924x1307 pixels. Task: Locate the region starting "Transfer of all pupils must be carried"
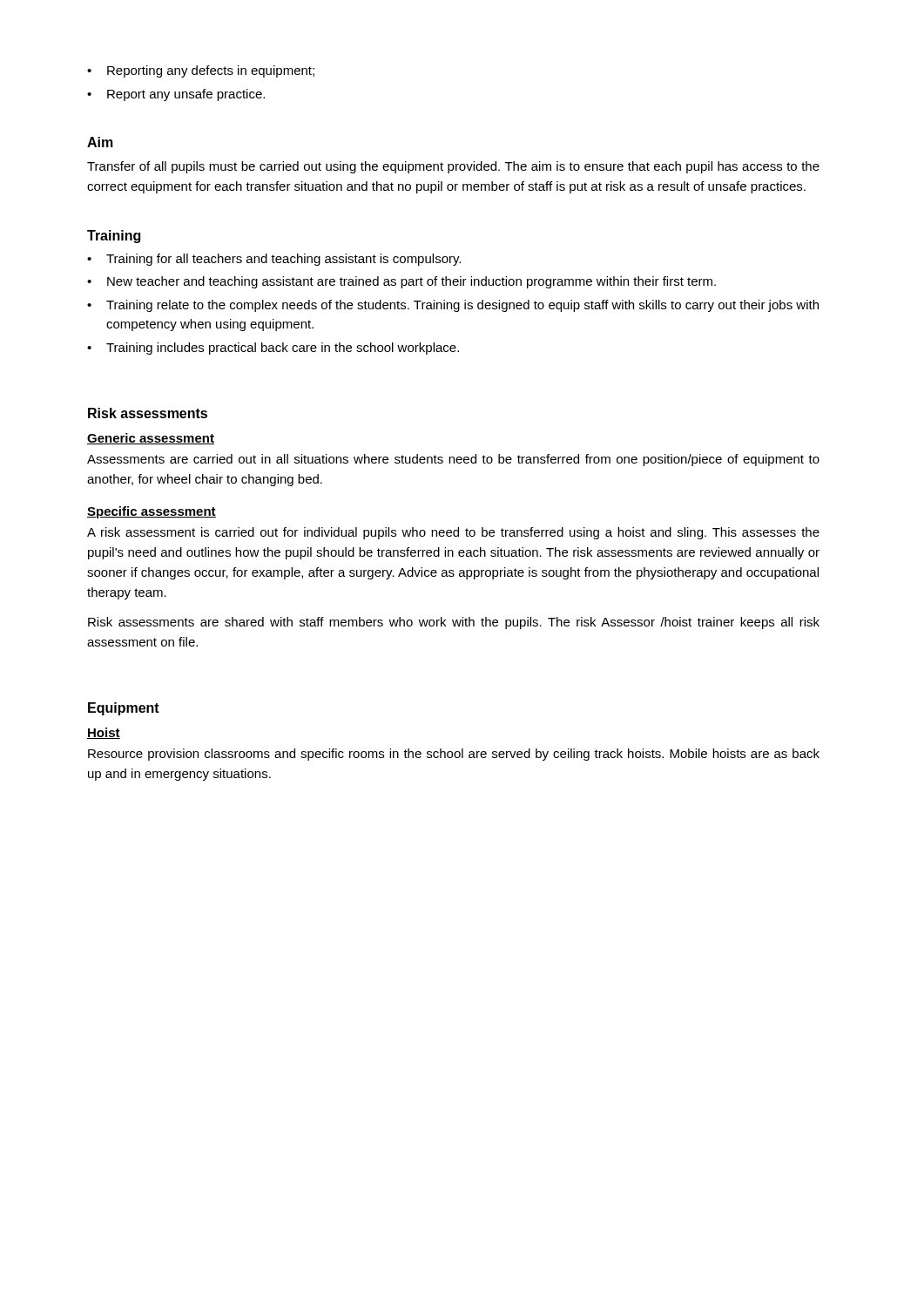click(x=453, y=176)
